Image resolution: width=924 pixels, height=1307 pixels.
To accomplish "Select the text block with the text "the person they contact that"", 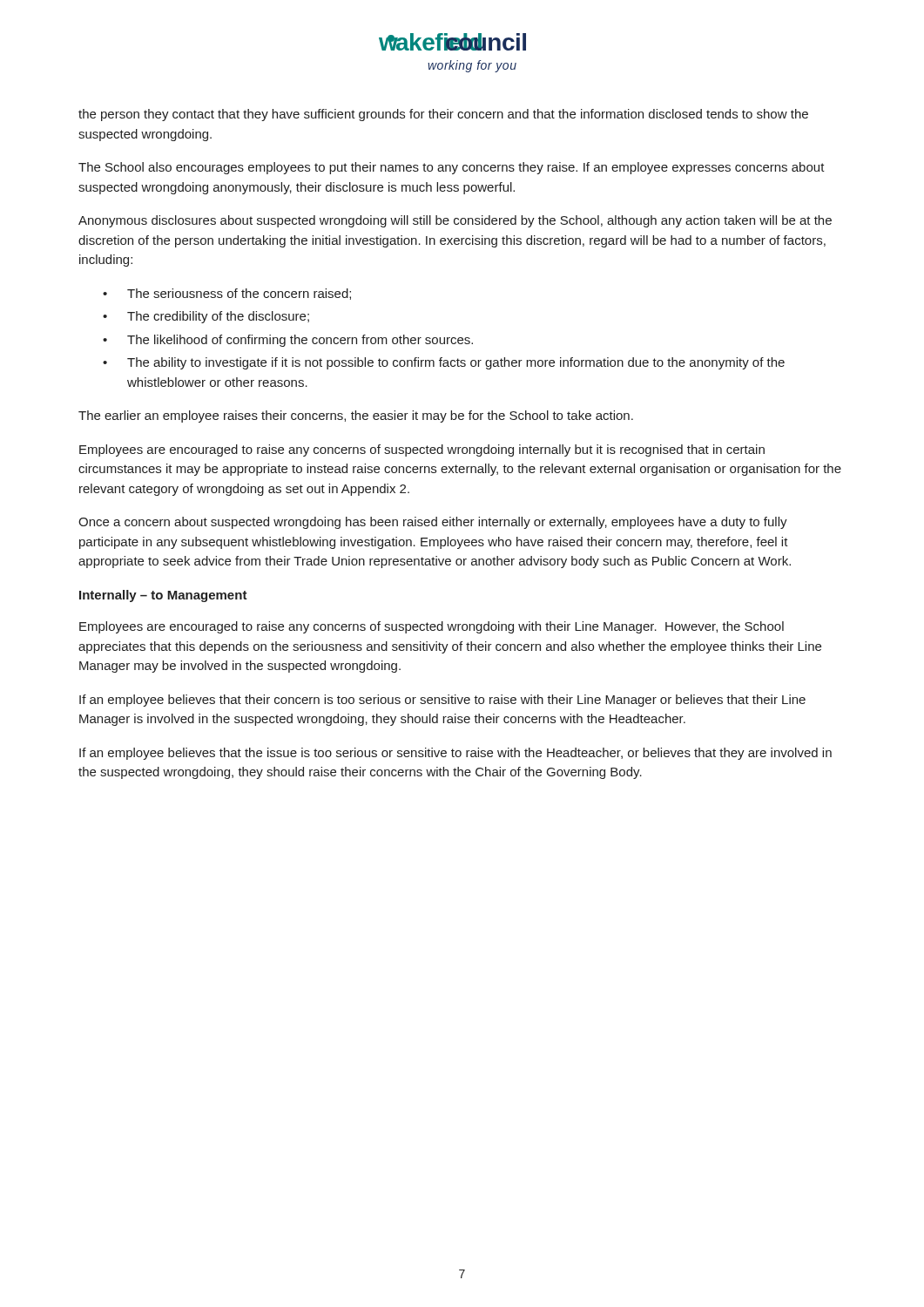I will pos(444,124).
